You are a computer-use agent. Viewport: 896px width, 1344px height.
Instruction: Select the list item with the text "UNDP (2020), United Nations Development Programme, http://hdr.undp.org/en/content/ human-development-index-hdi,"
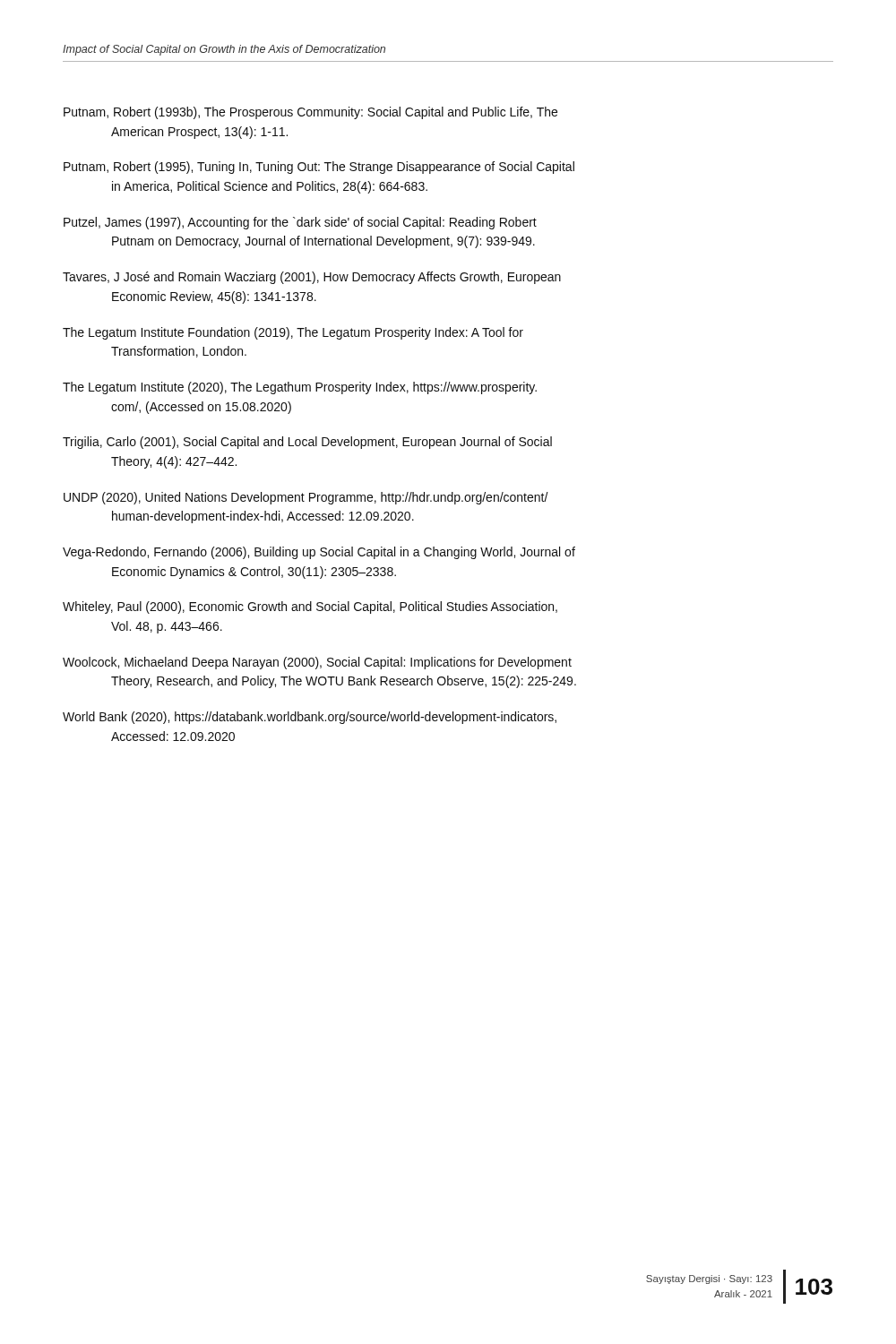(448, 507)
